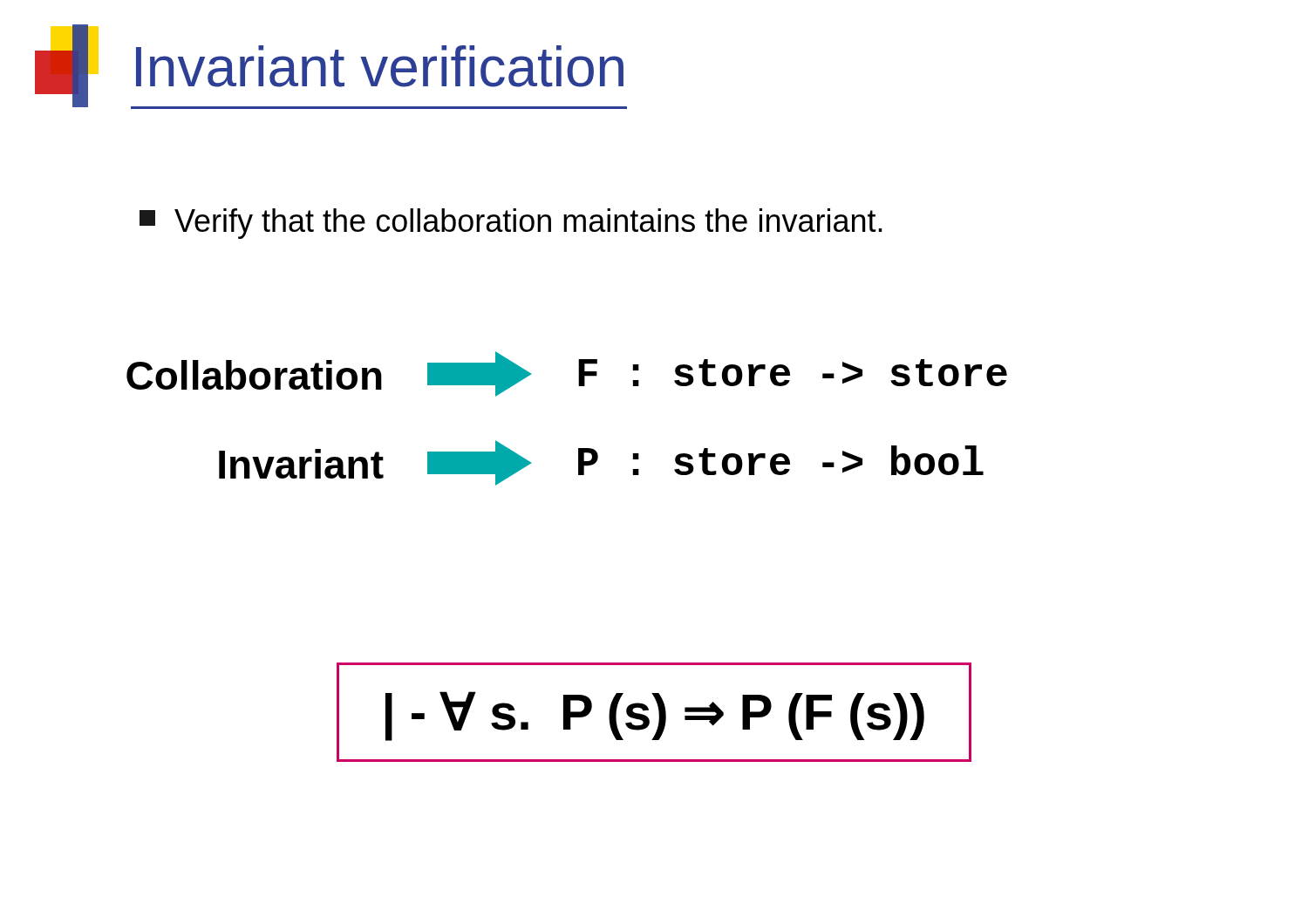Image resolution: width=1308 pixels, height=924 pixels.
Task: Click on the block starting "Verify that the collaboration maintains"
Action: click(512, 222)
